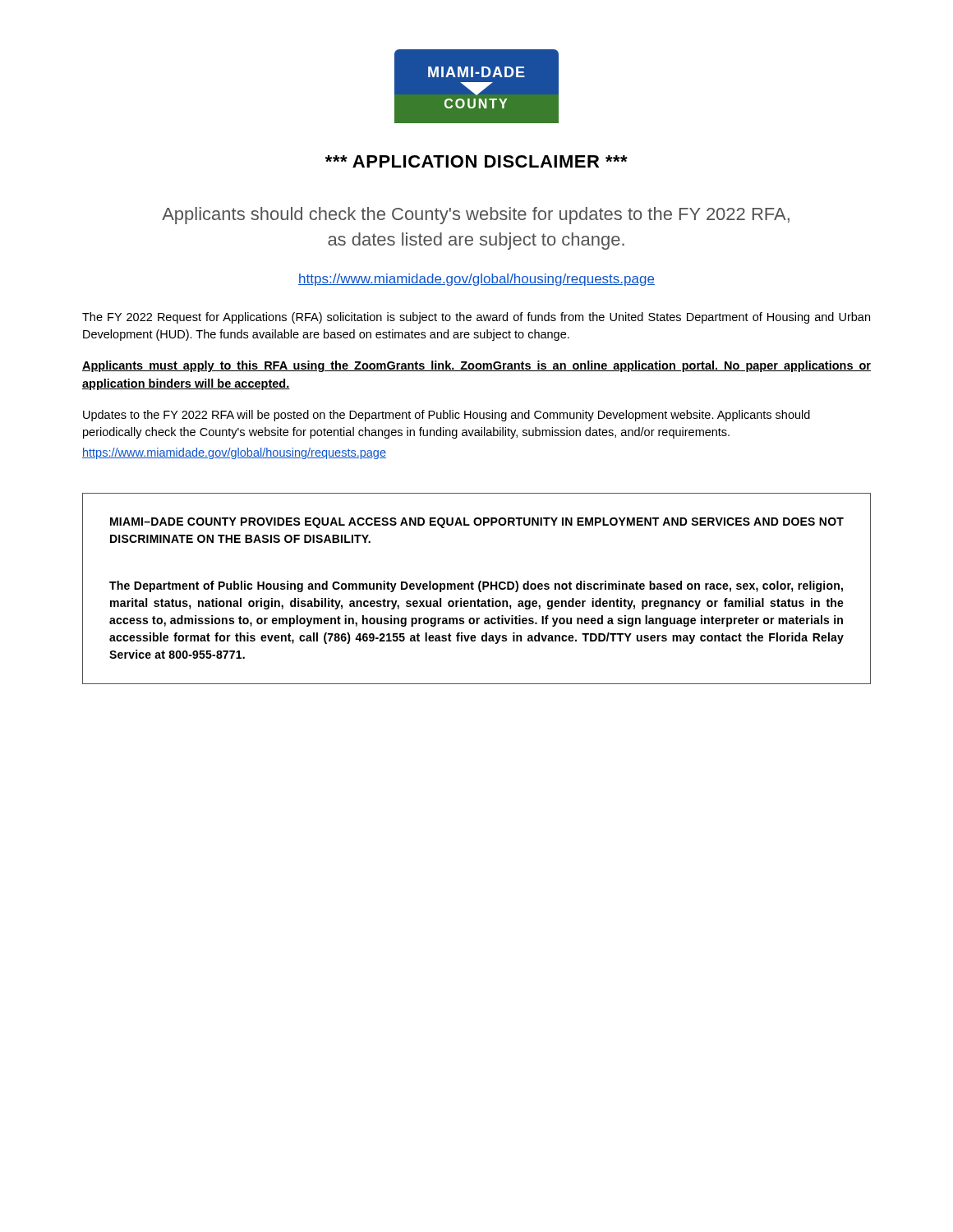Find the block on this page that starts "MIAMI–DADE COUNTY PROVIDES EQUAL ACCESS AND"

coord(476,589)
